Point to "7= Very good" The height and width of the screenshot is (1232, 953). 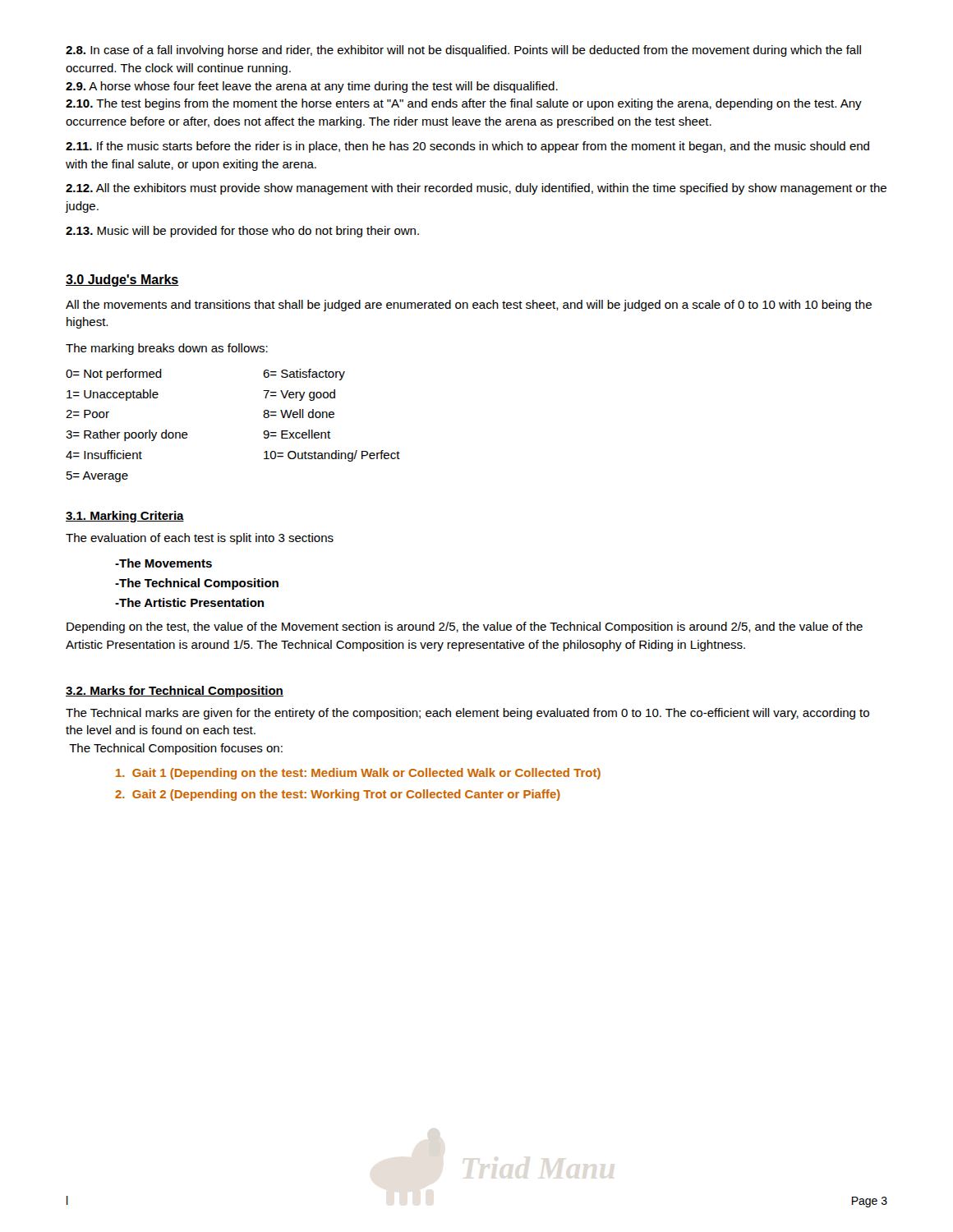(x=299, y=393)
